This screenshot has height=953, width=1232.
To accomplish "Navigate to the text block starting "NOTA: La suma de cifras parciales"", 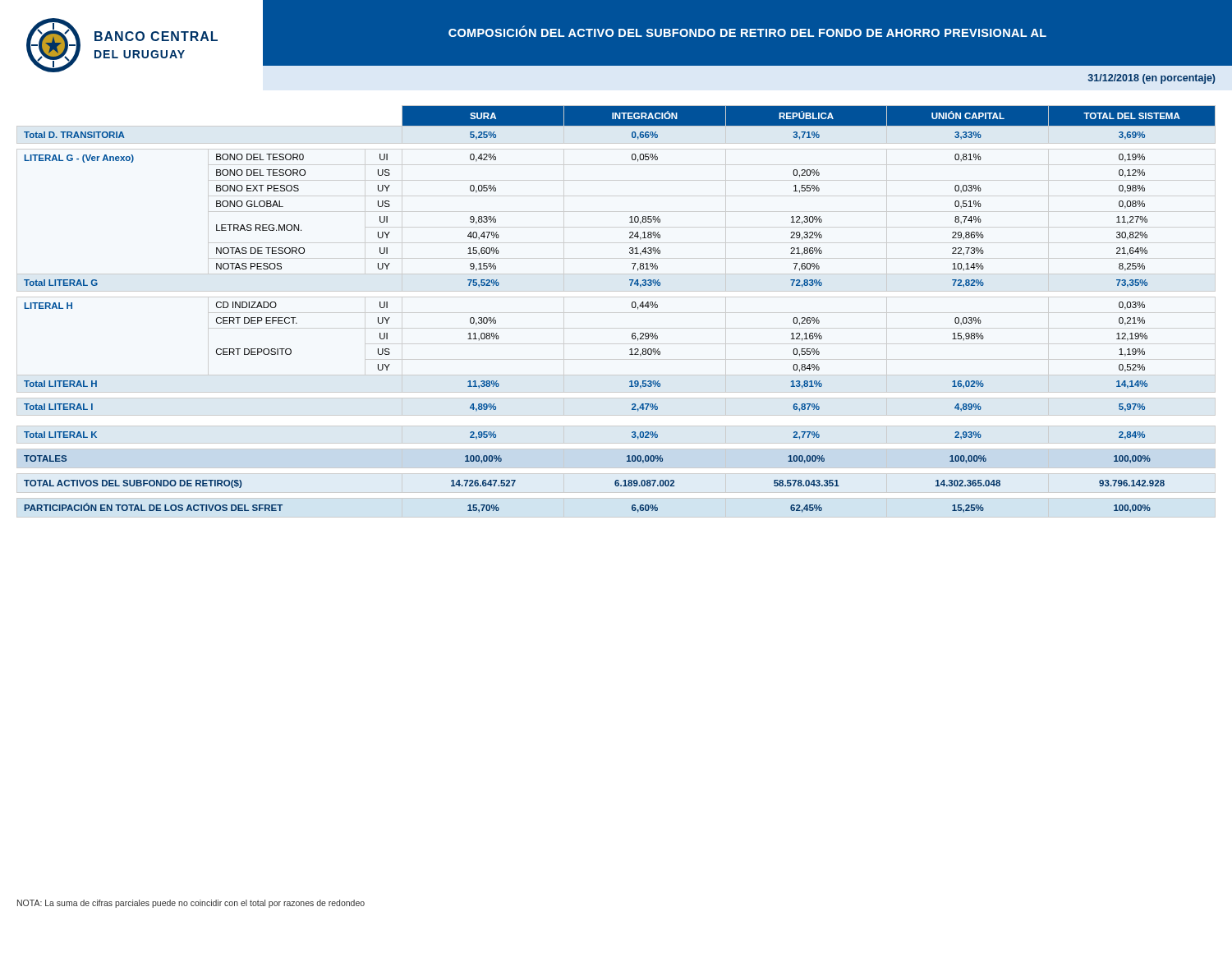I will click(191, 903).
